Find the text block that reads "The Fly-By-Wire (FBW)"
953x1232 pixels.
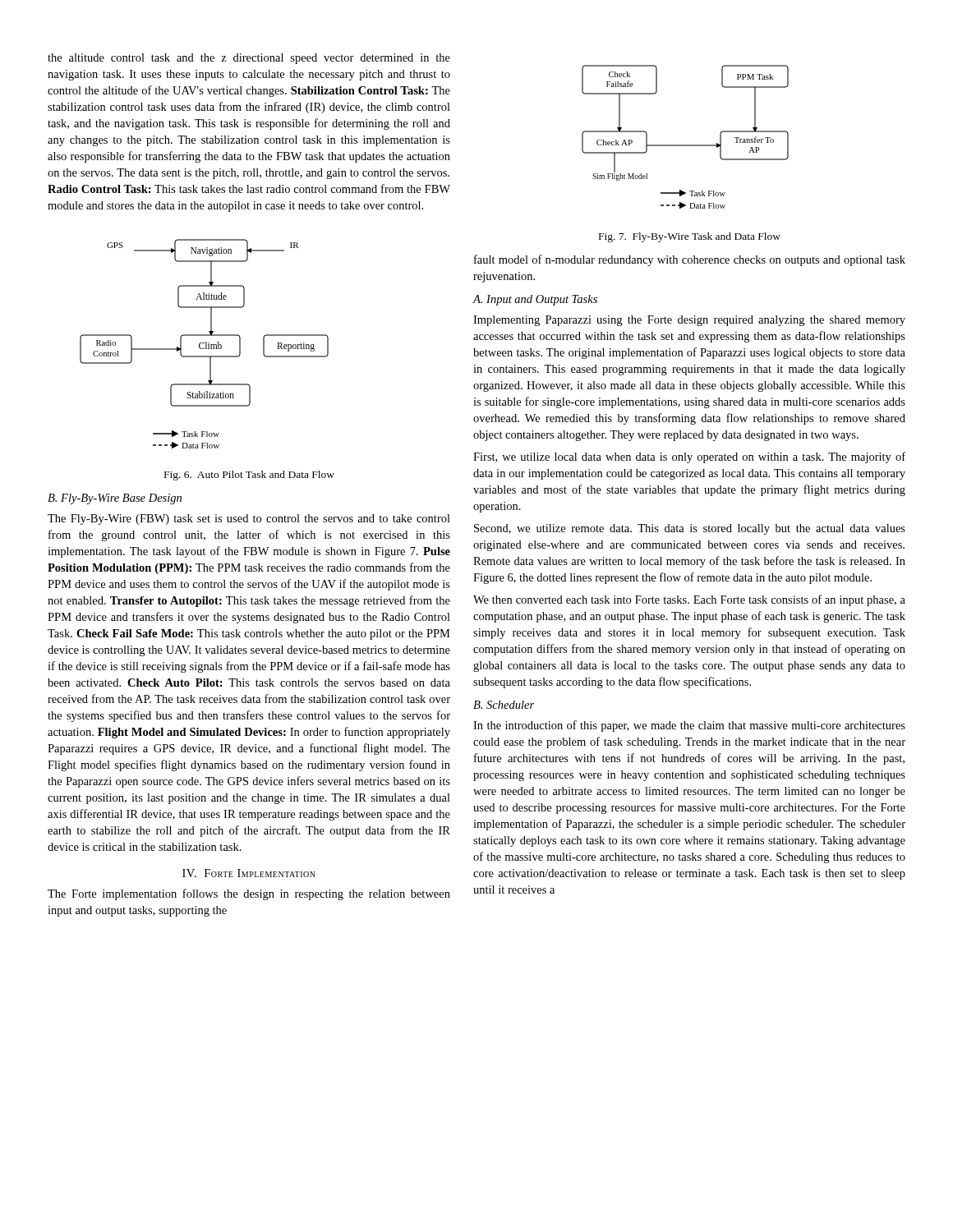click(249, 682)
